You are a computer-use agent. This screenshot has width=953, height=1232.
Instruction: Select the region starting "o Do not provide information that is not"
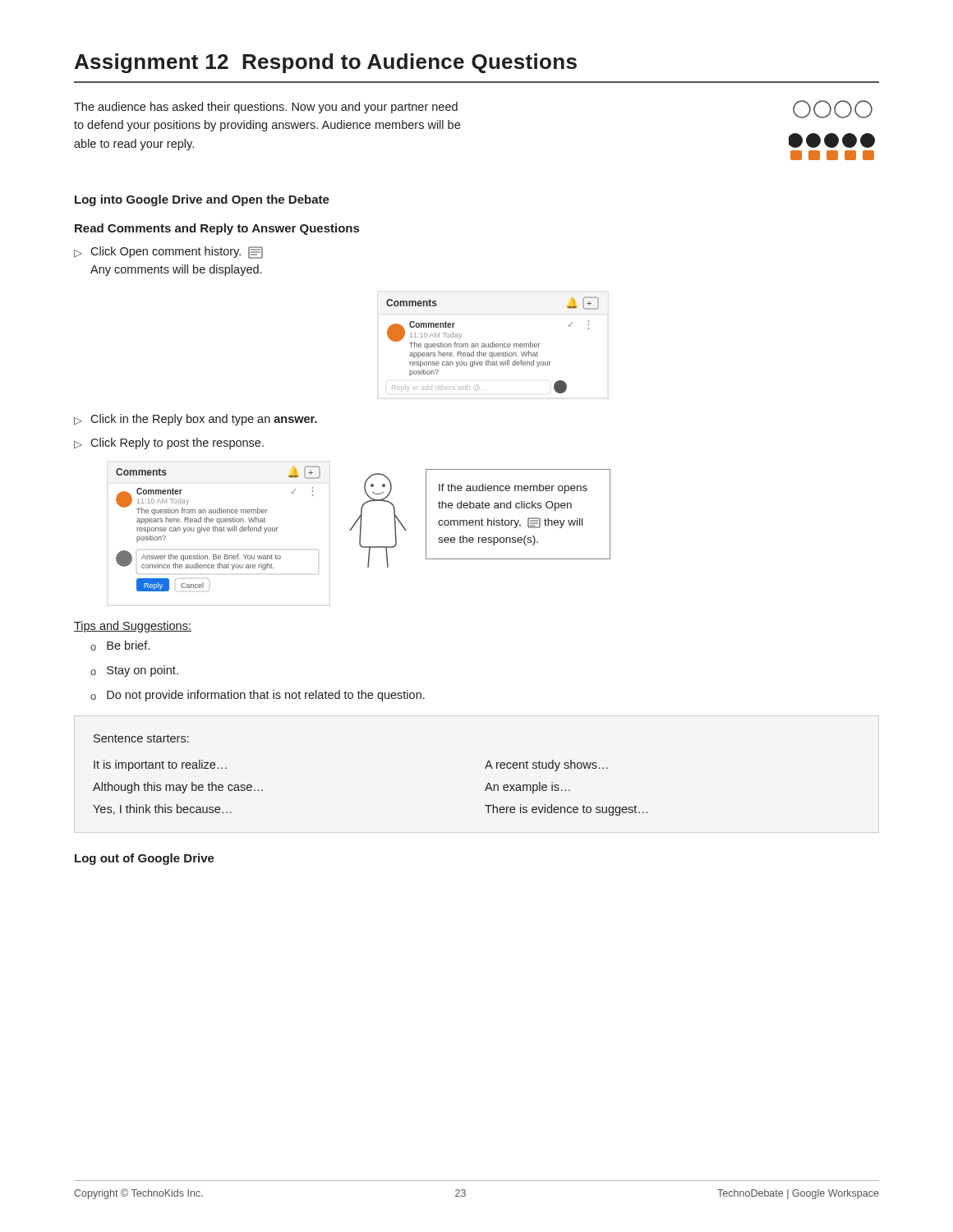click(x=258, y=696)
